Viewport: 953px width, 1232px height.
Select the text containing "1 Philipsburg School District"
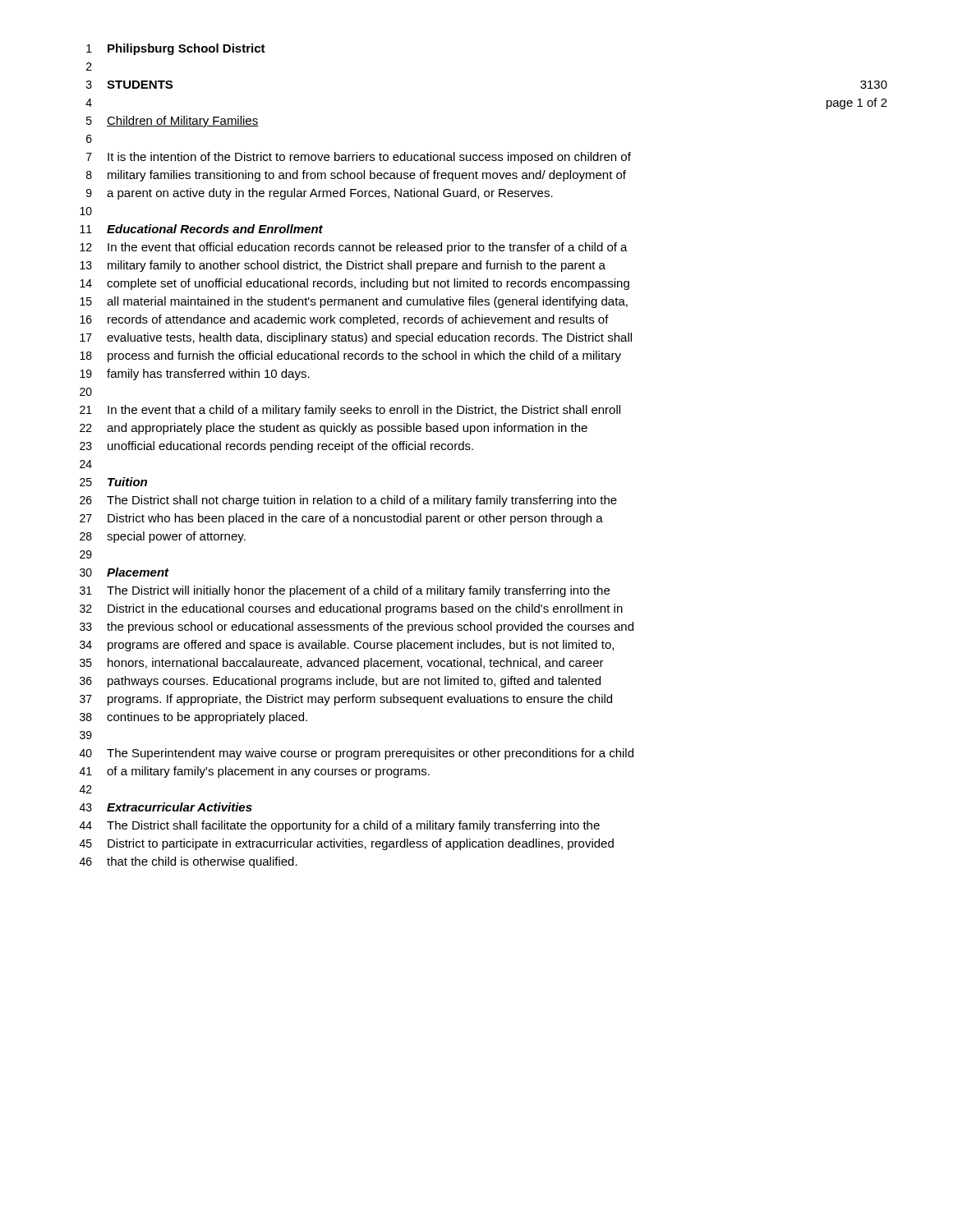(x=176, y=49)
